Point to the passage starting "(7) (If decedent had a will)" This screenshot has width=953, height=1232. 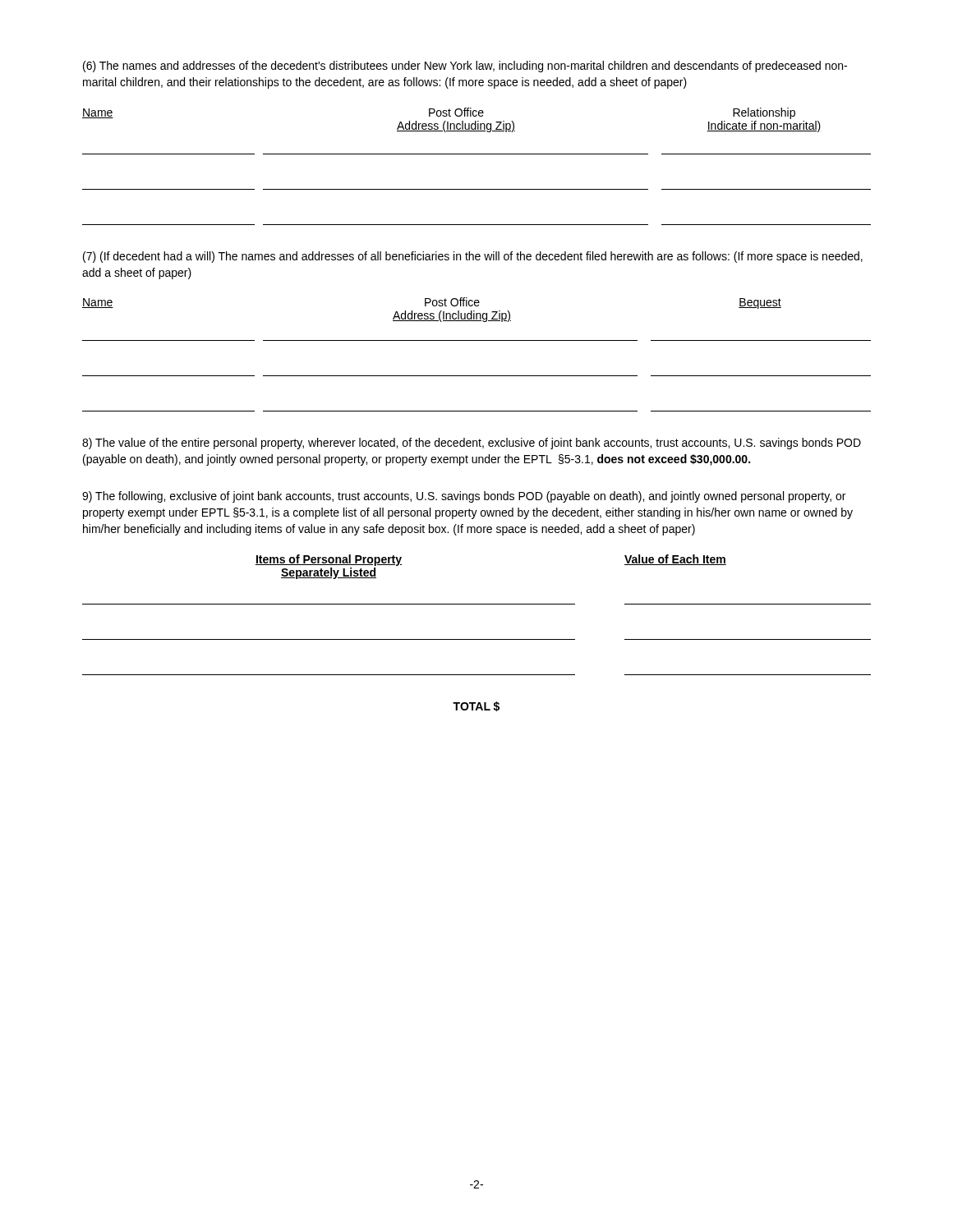click(x=473, y=264)
